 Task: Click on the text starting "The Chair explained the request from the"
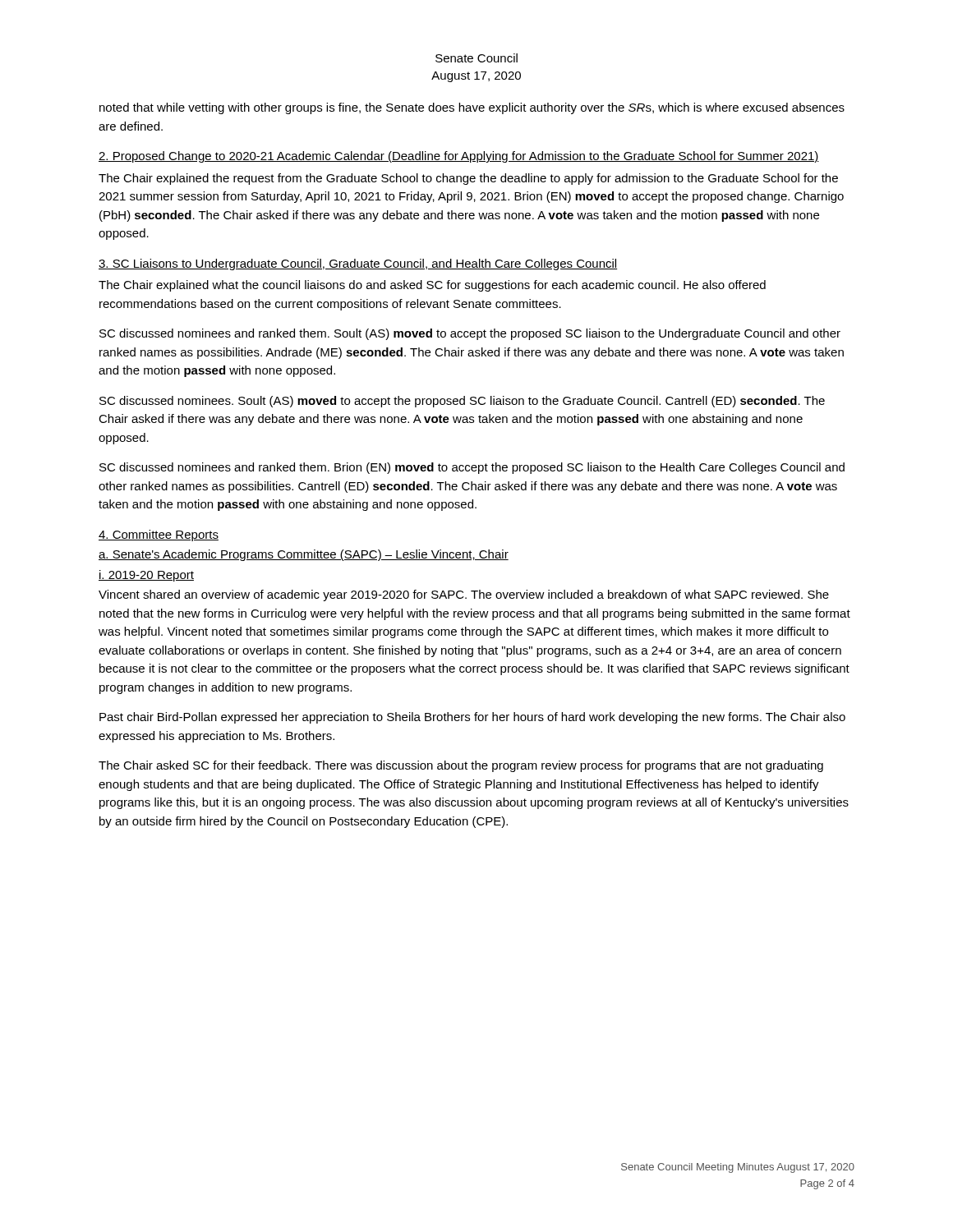click(x=471, y=205)
